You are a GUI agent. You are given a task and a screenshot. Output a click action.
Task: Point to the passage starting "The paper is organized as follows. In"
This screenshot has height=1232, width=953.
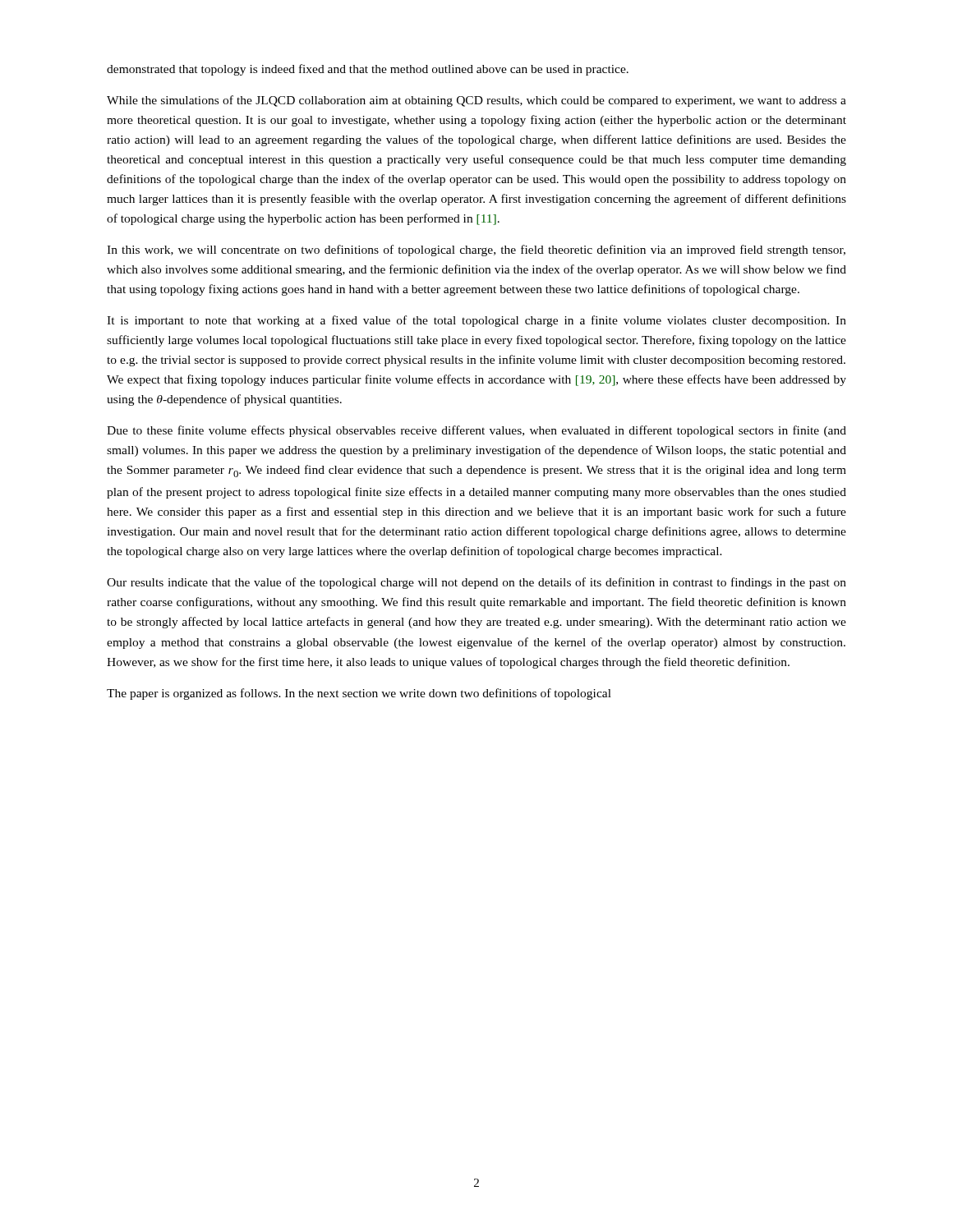pos(359,692)
